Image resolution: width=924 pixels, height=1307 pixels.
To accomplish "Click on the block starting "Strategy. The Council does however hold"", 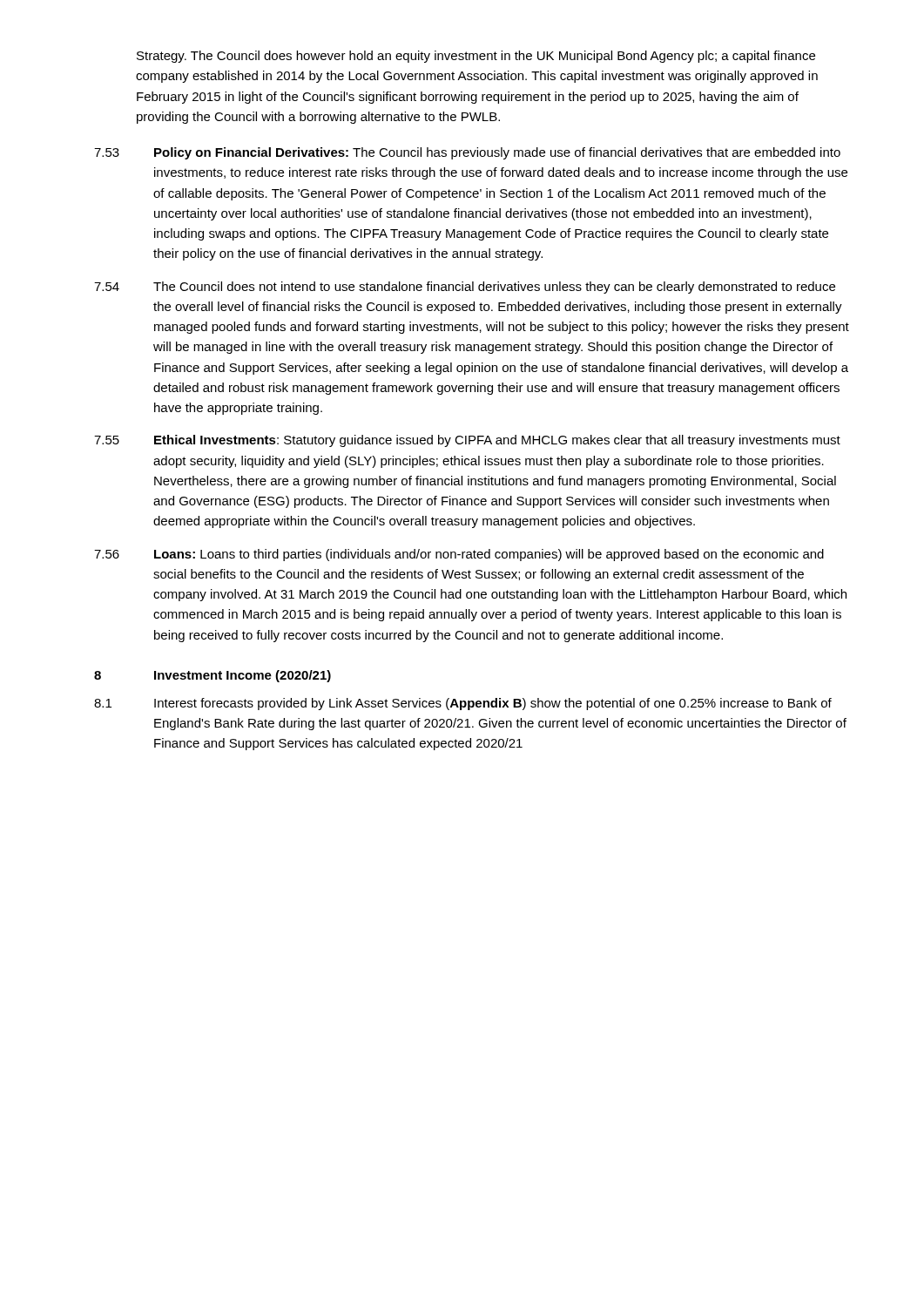I will pyautogui.click(x=477, y=86).
